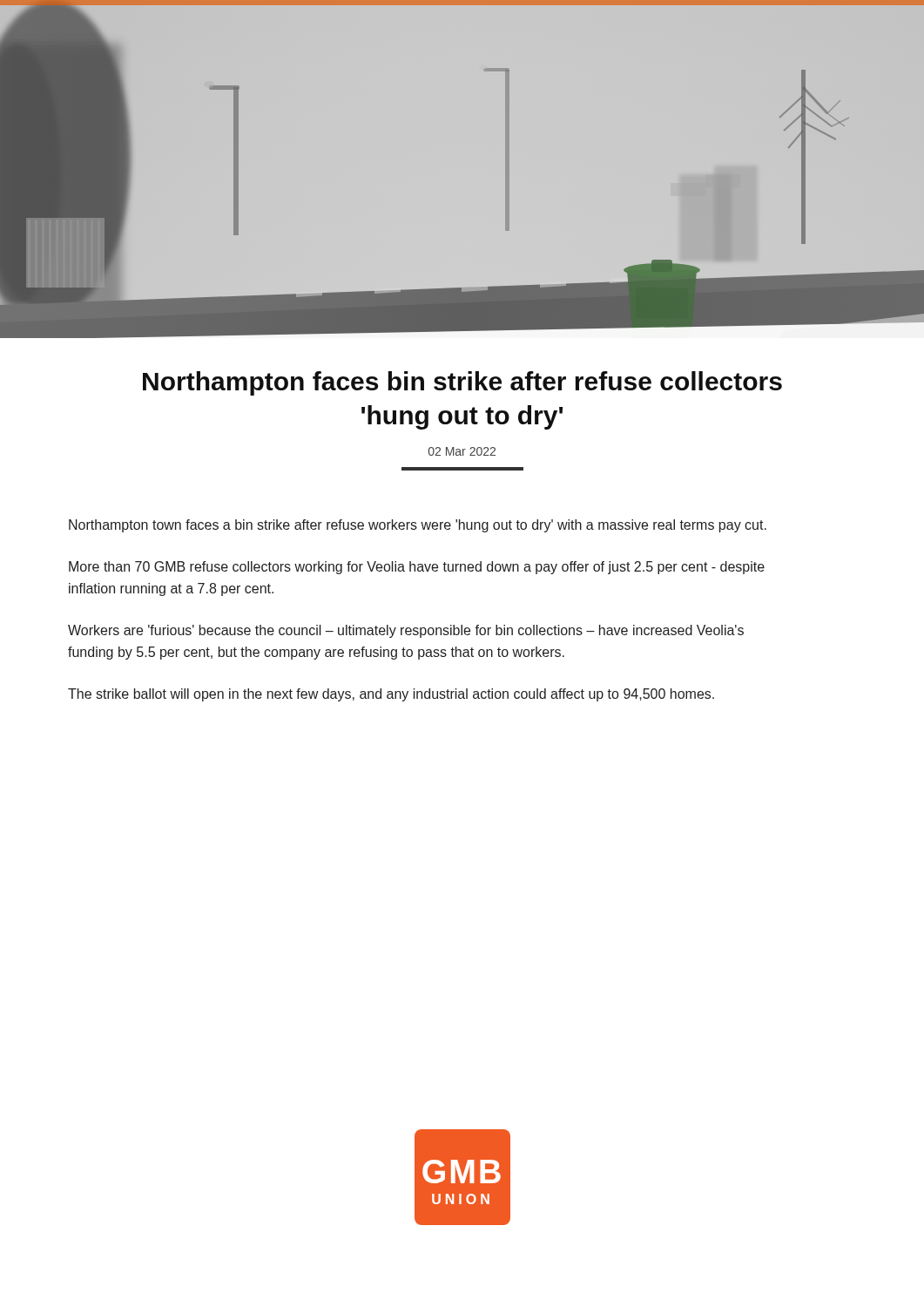Image resolution: width=924 pixels, height=1307 pixels.
Task: Find the photo
Action: pos(462,187)
